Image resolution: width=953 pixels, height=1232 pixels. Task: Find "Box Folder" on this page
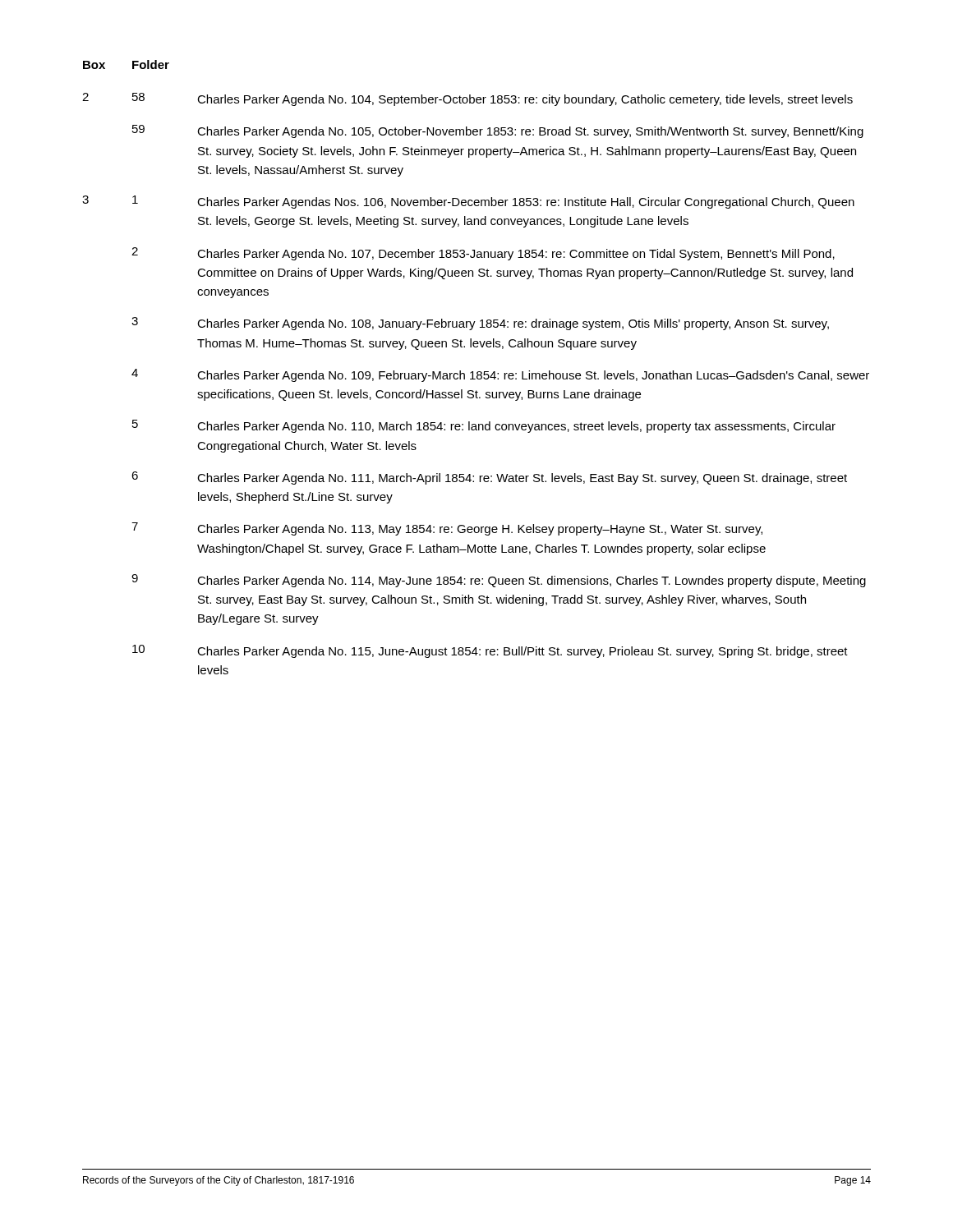(140, 64)
